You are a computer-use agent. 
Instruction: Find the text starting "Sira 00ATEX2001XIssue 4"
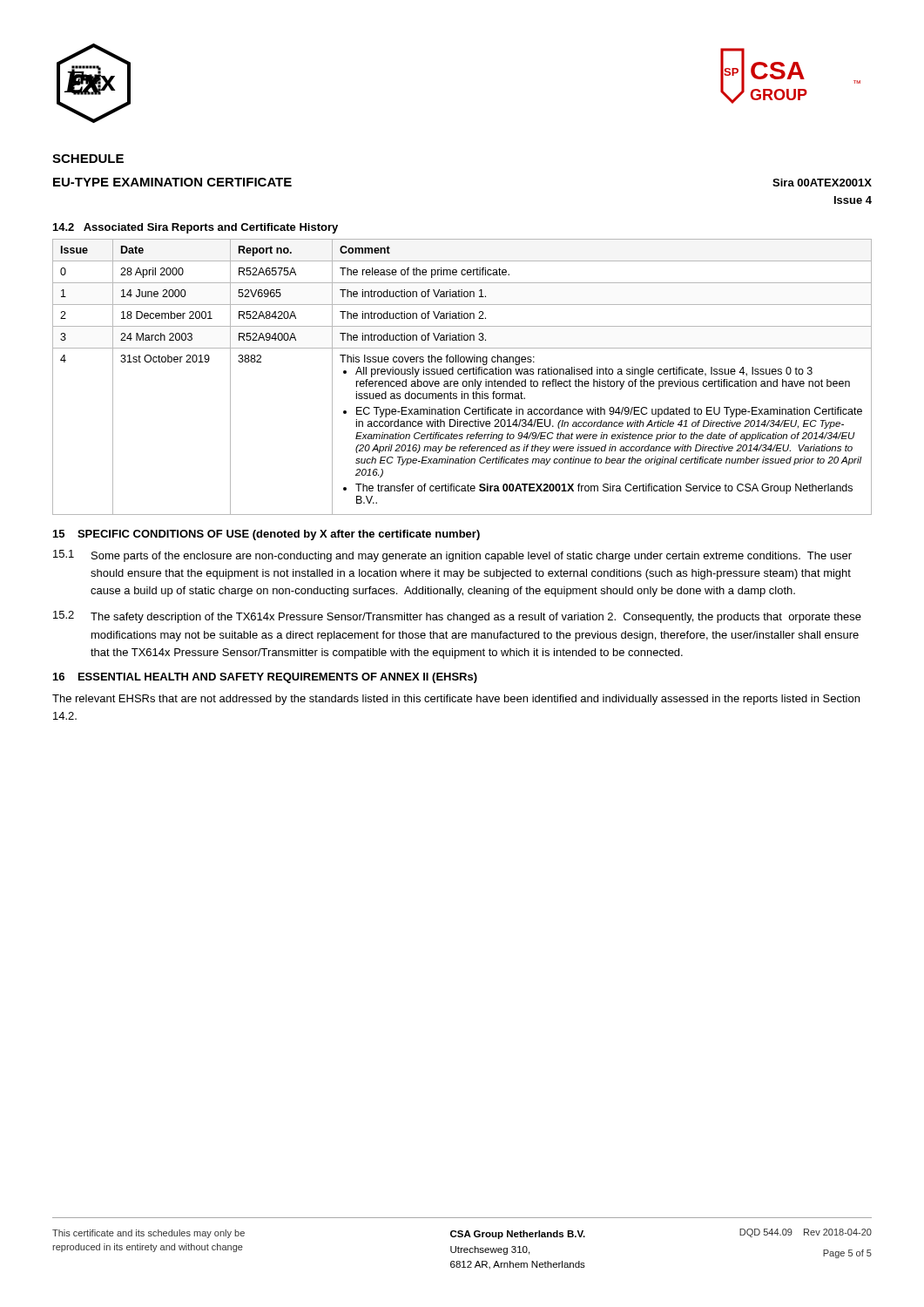point(822,191)
